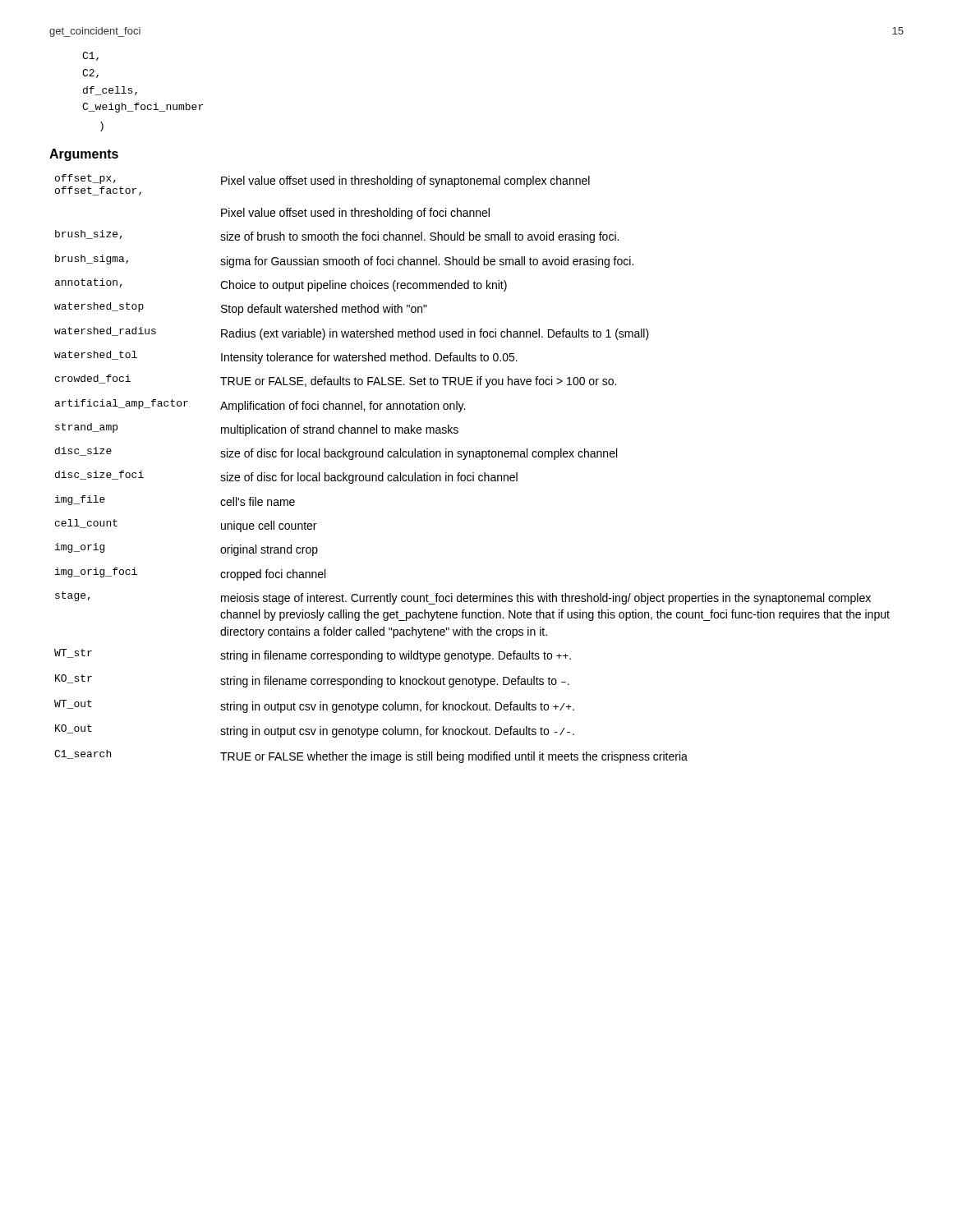
Task: Navigate to the text block starting "crowded_foci TRUE or"
Action: tap(476, 383)
